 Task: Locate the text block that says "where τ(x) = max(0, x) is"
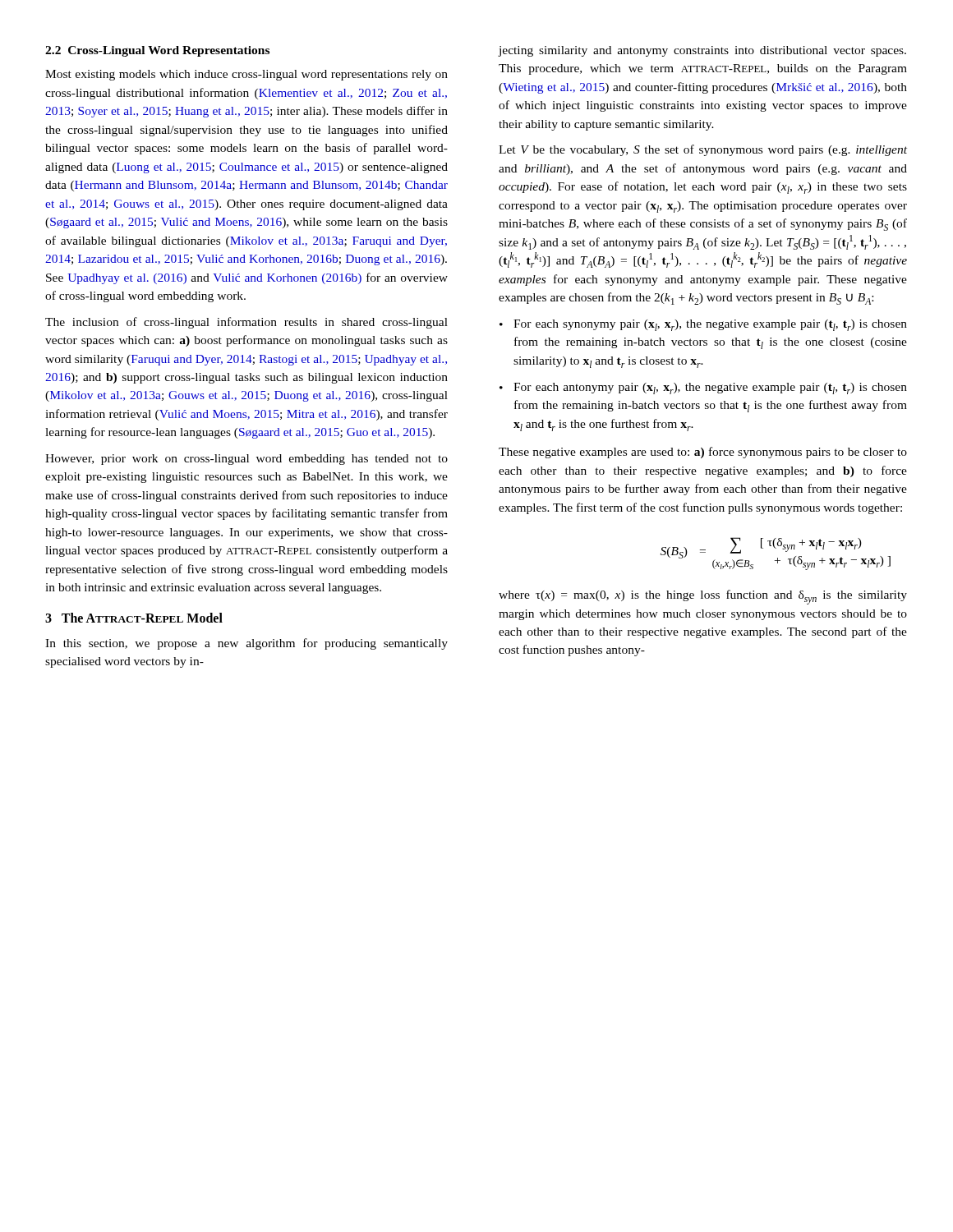[703, 623]
